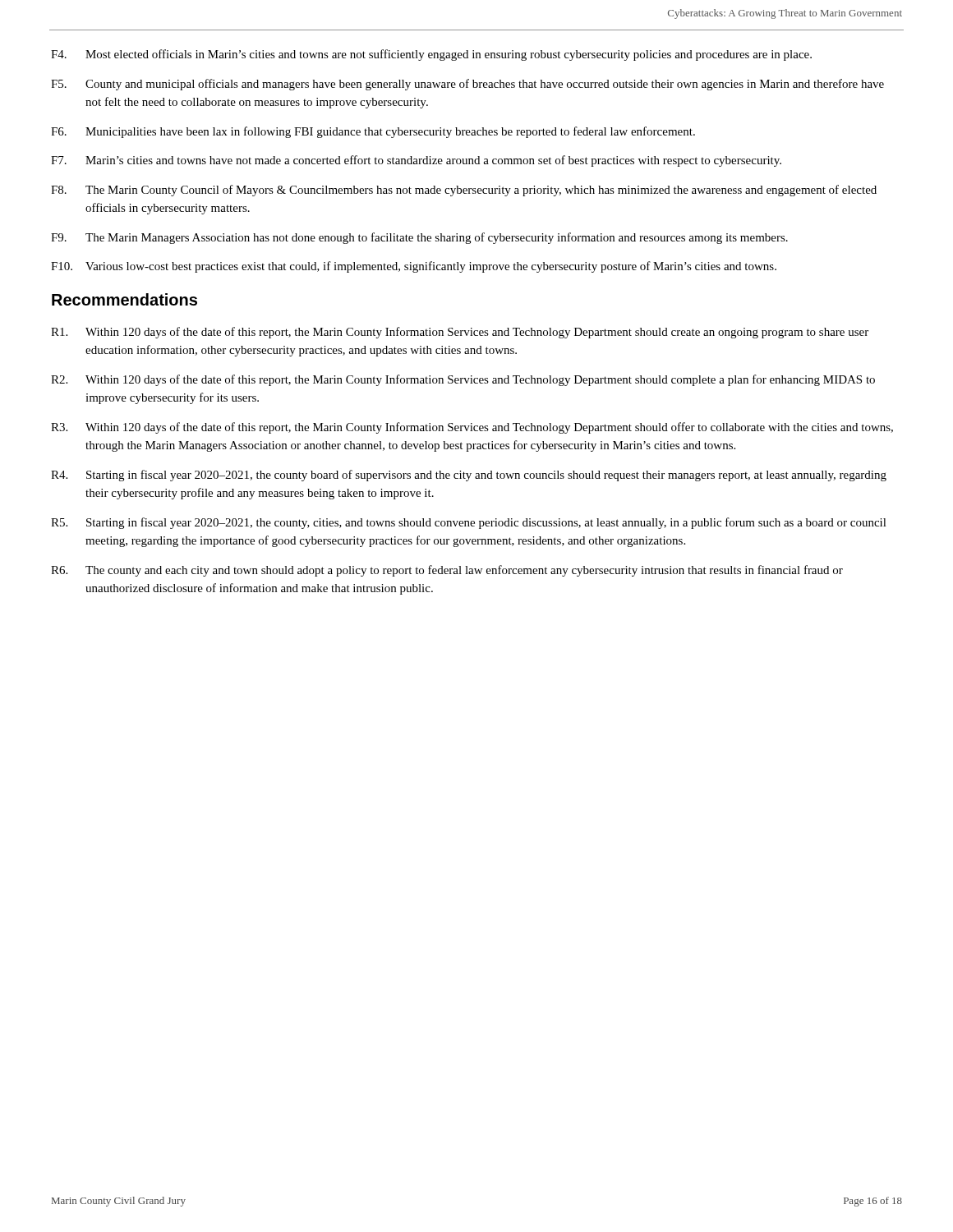Find the block on this page that starts "F4. Most elected officials in Marin’s cities and"
Image resolution: width=953 pixels, height=1232 pixels.
[x=476, y=54]
